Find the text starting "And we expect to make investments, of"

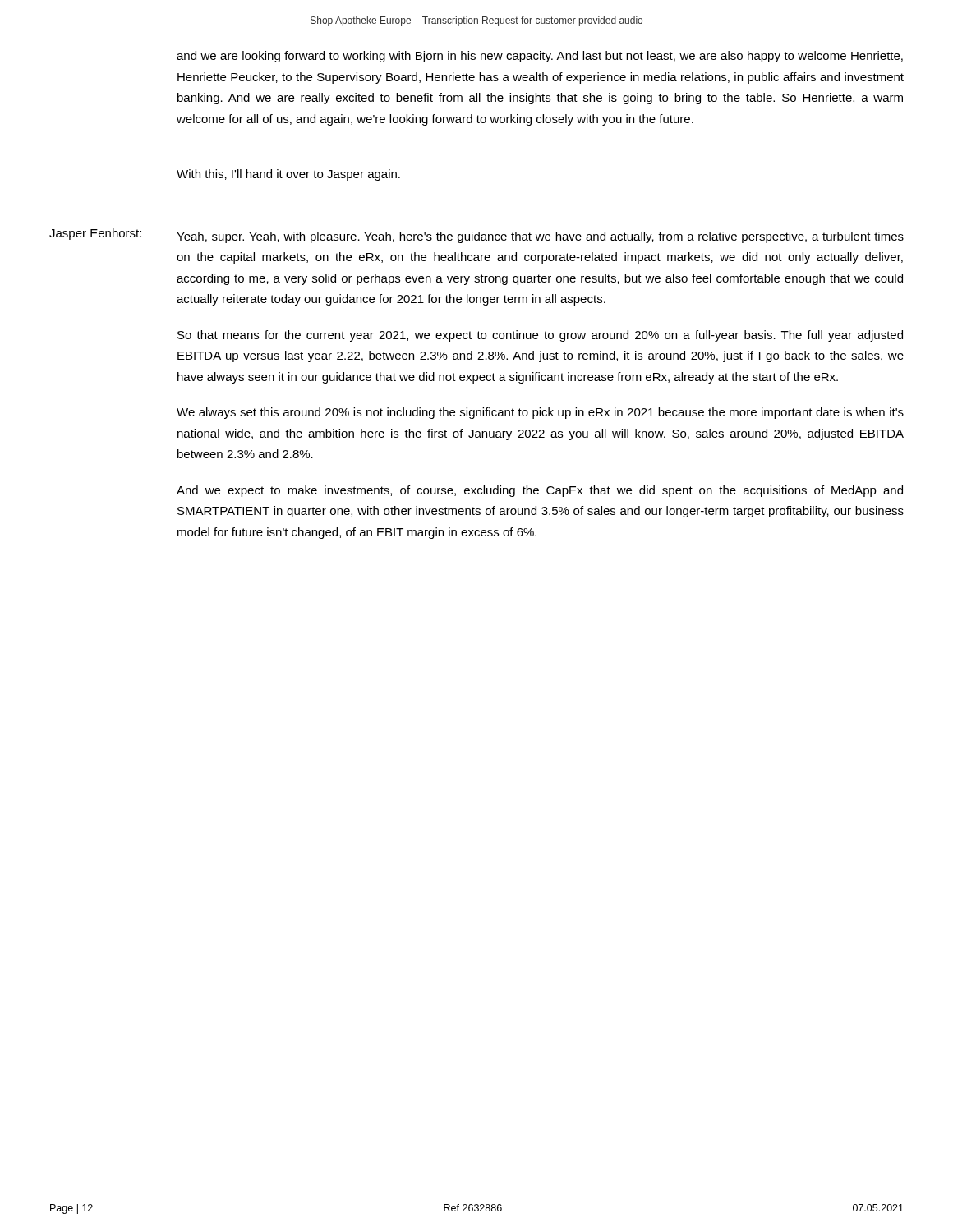[540, 510]
